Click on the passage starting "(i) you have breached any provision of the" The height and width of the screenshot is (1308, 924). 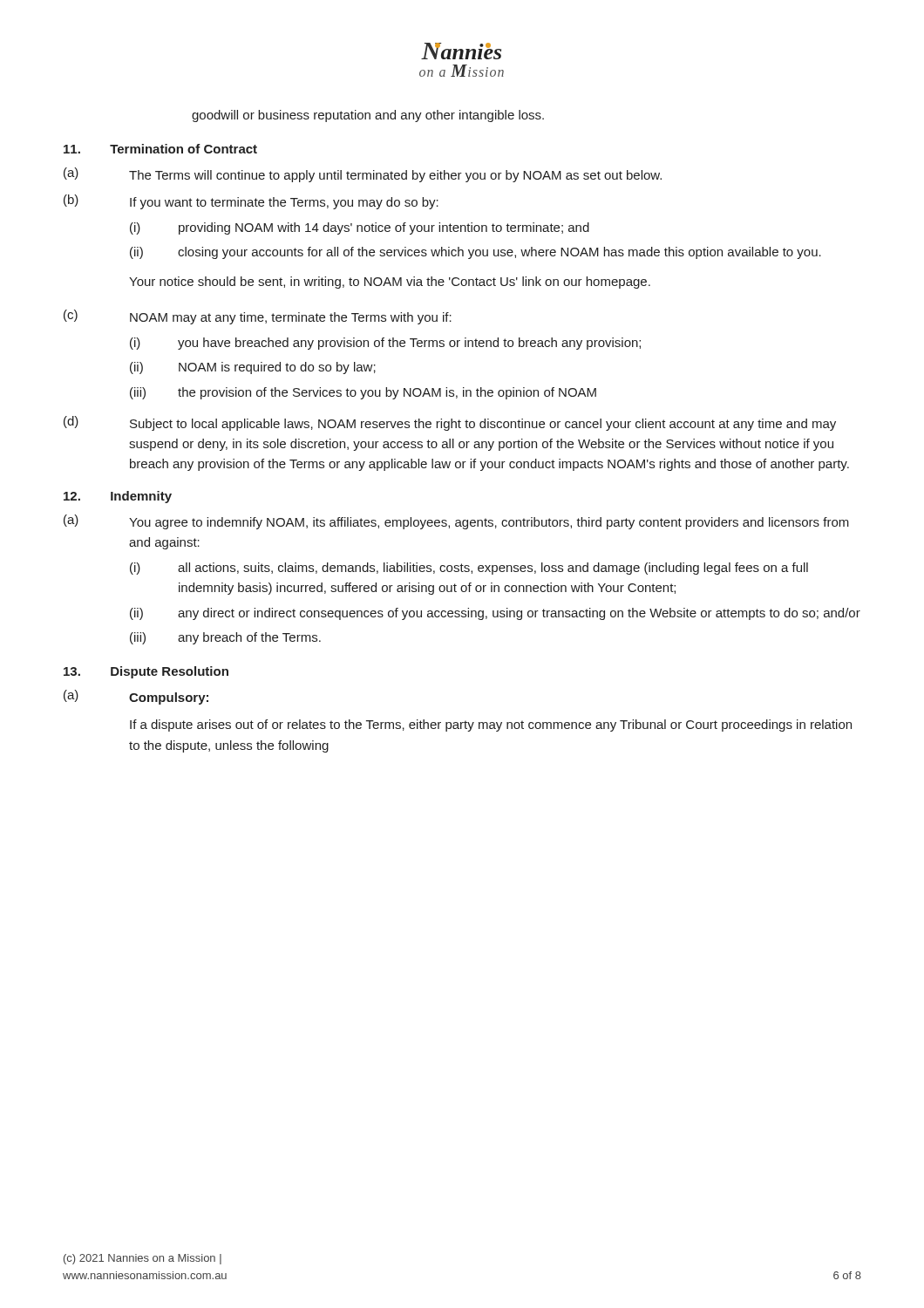[x=495, y=342]
